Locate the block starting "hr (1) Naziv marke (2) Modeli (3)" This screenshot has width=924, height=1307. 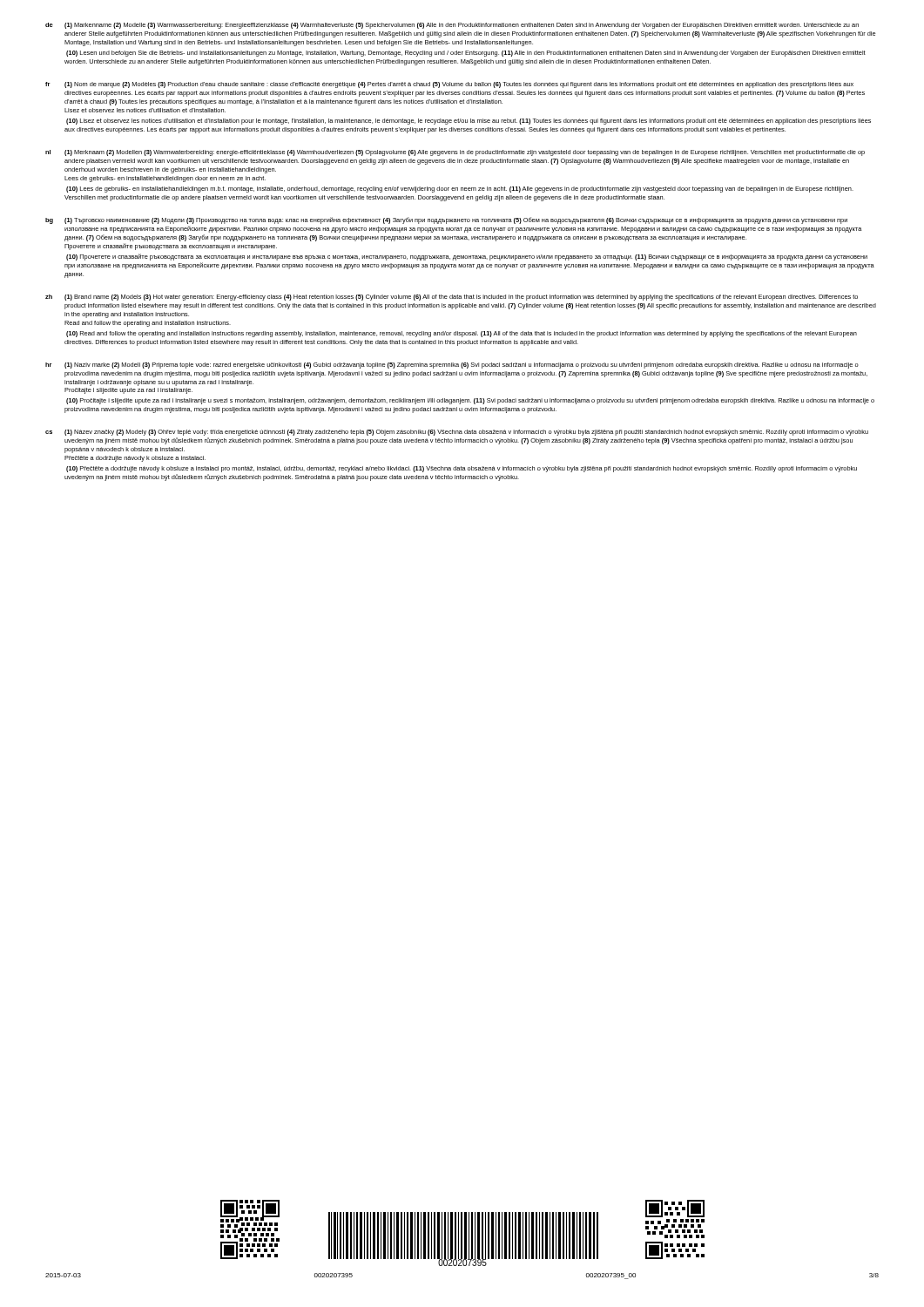462,388
